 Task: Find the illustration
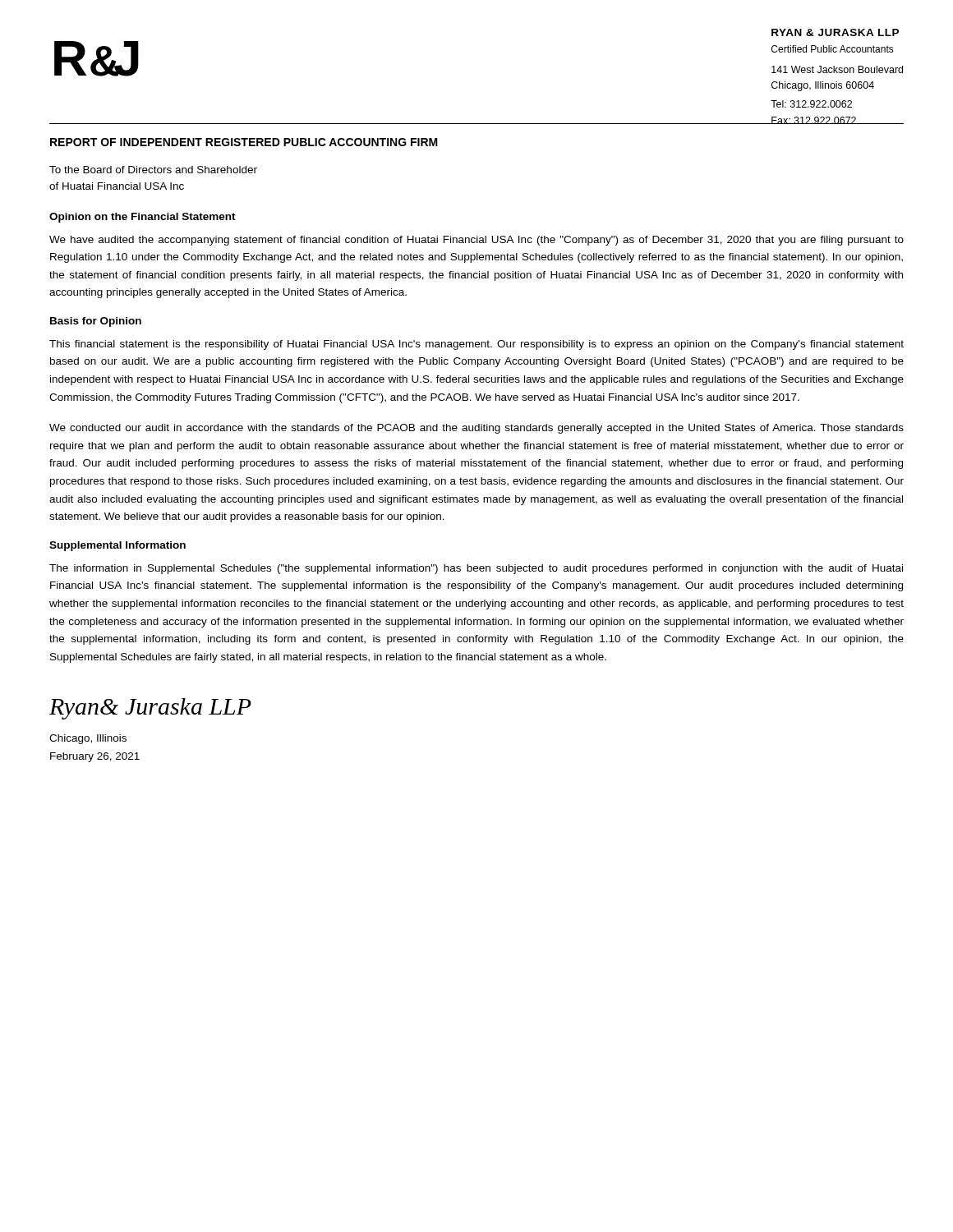476,703
